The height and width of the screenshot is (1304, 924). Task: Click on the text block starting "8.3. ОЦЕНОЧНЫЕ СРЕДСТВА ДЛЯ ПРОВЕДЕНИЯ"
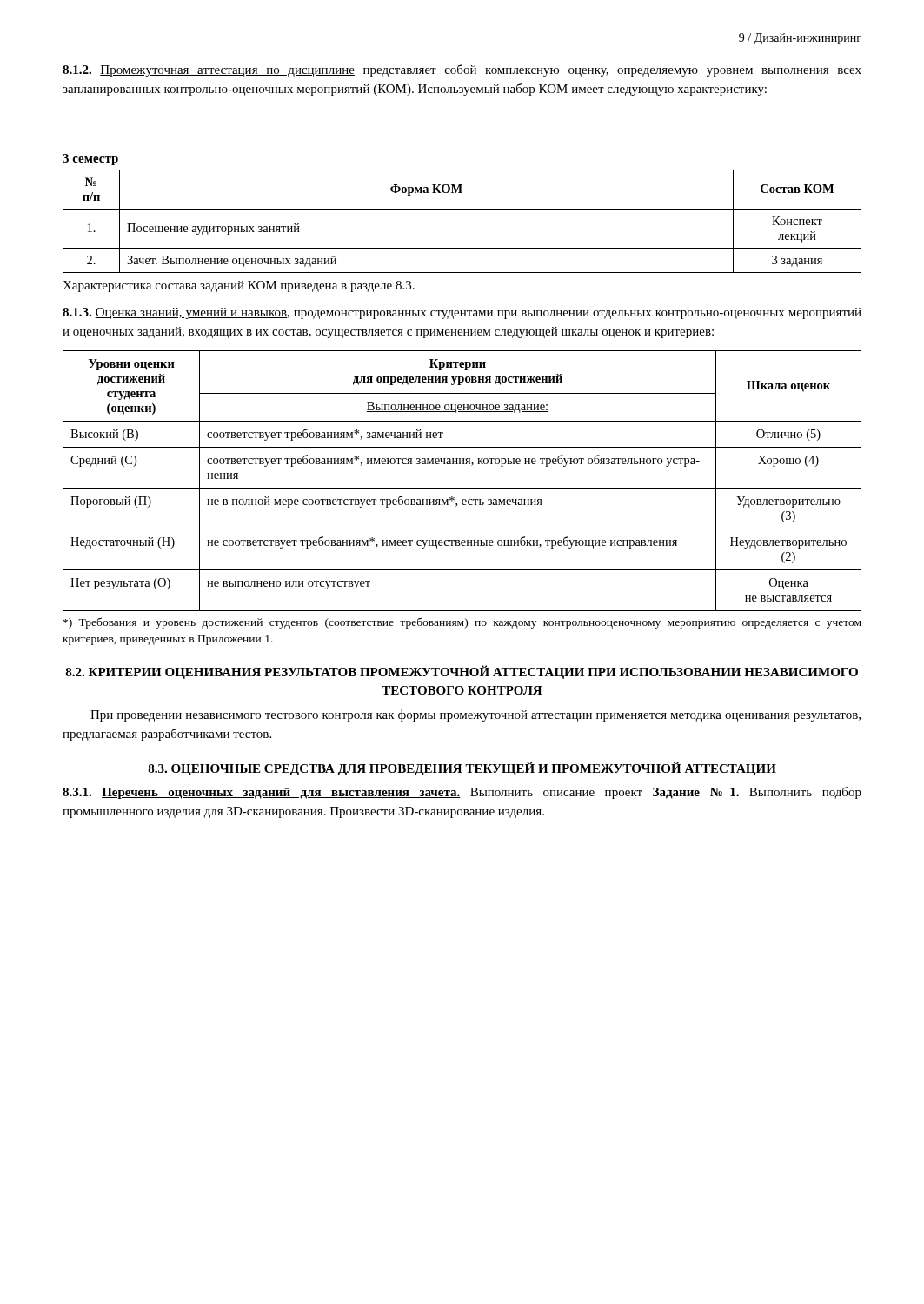pos(462,768)
